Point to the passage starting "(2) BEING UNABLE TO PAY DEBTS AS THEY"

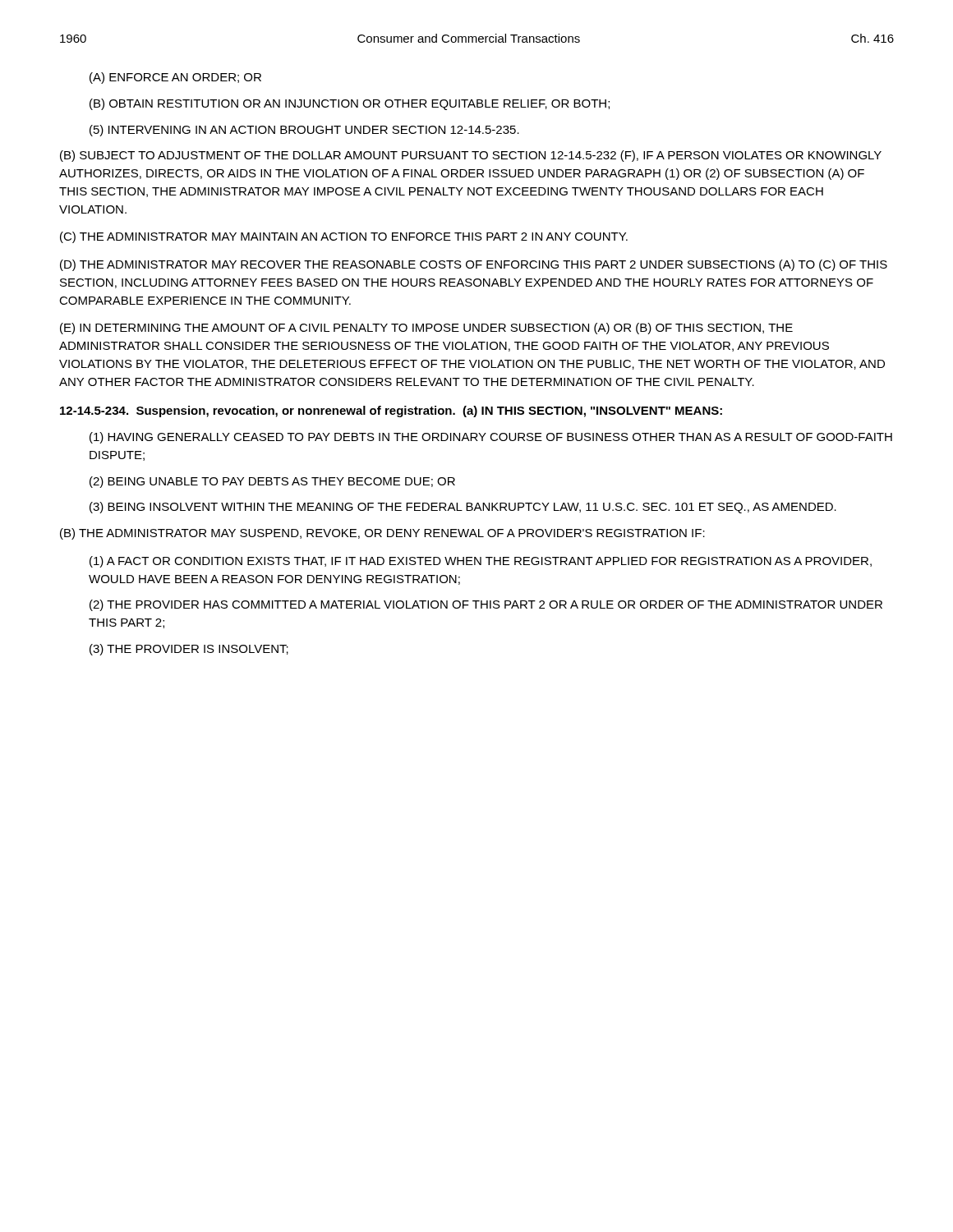pos(272,480)
